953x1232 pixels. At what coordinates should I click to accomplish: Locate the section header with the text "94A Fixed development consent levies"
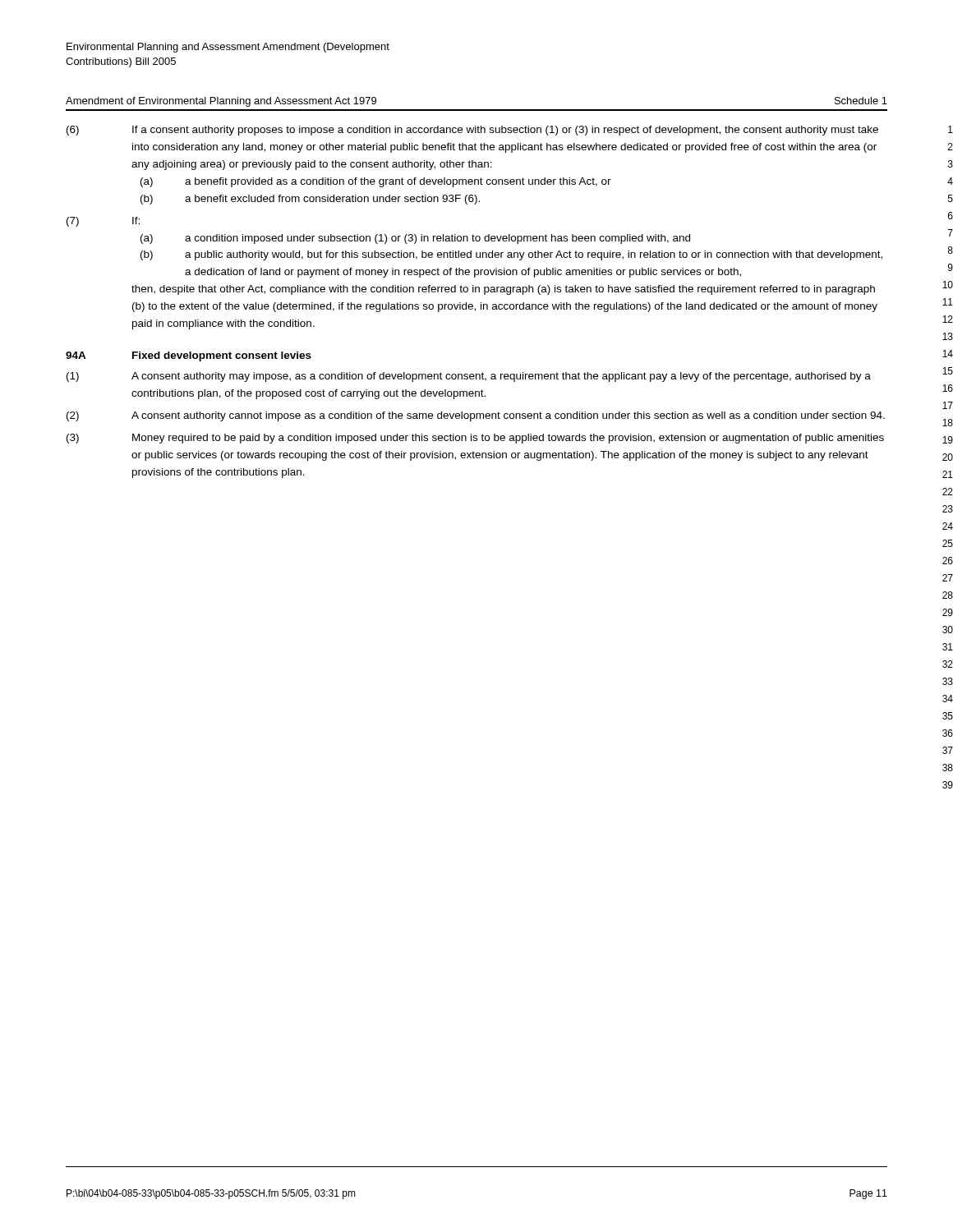click(189, 356)
